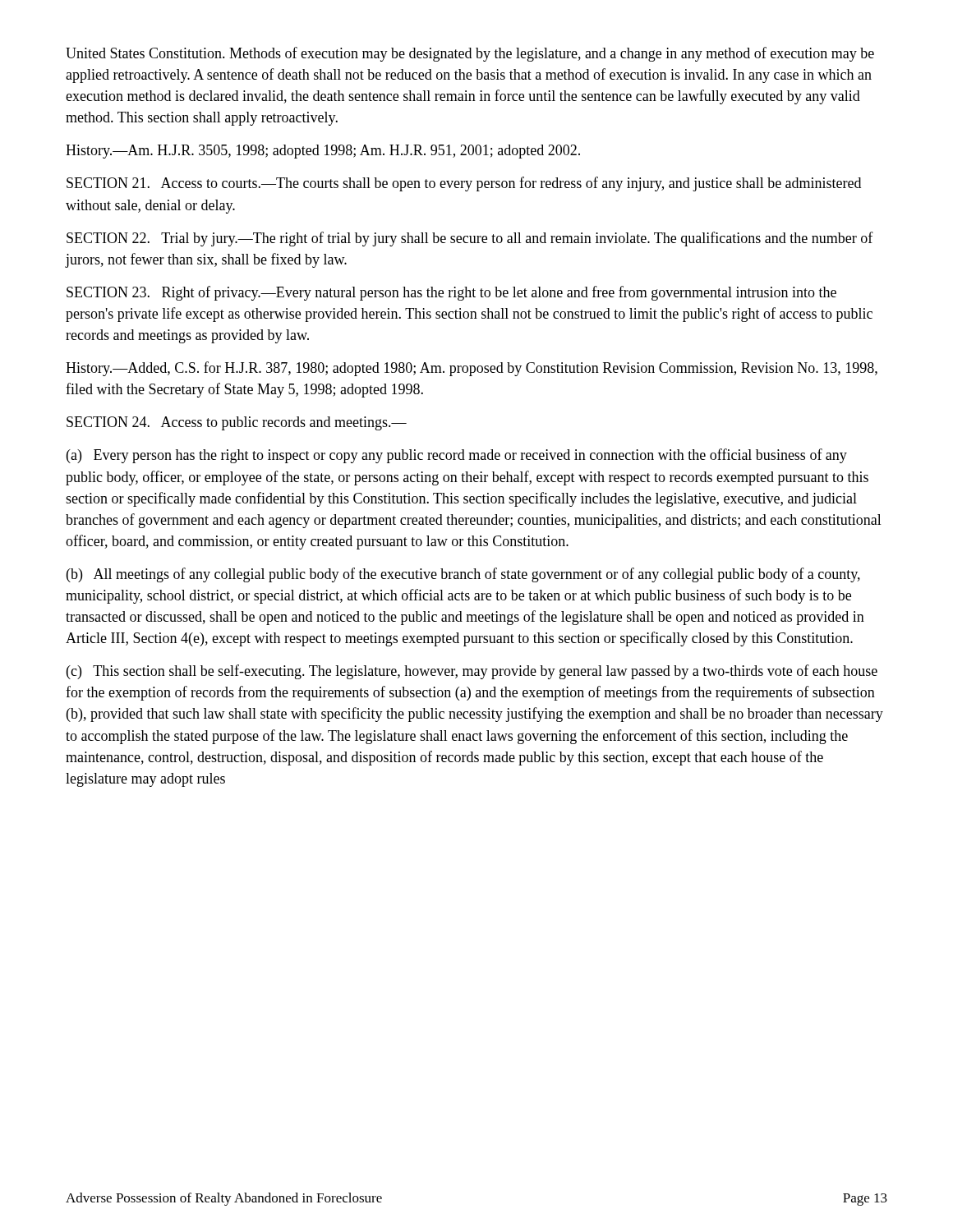Image resolution: width=953 pixels, height=1232 pixels.
Task: Find the block on this page that starts "(c) This section shall be self-executing. The"
Action: pyautogui.click(x=476, y=725)
